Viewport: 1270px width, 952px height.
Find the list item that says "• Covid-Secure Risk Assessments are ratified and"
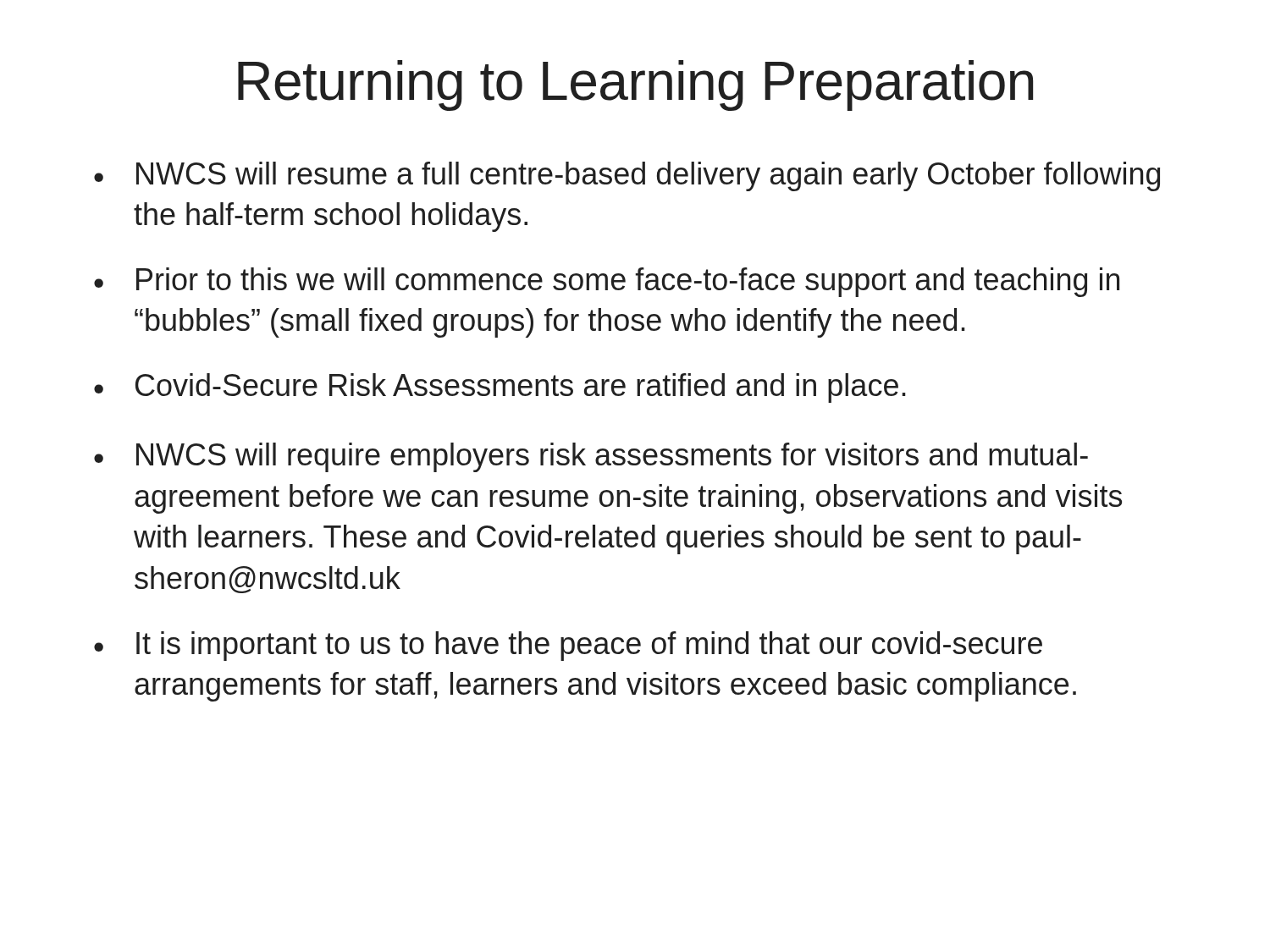[635, 389]
